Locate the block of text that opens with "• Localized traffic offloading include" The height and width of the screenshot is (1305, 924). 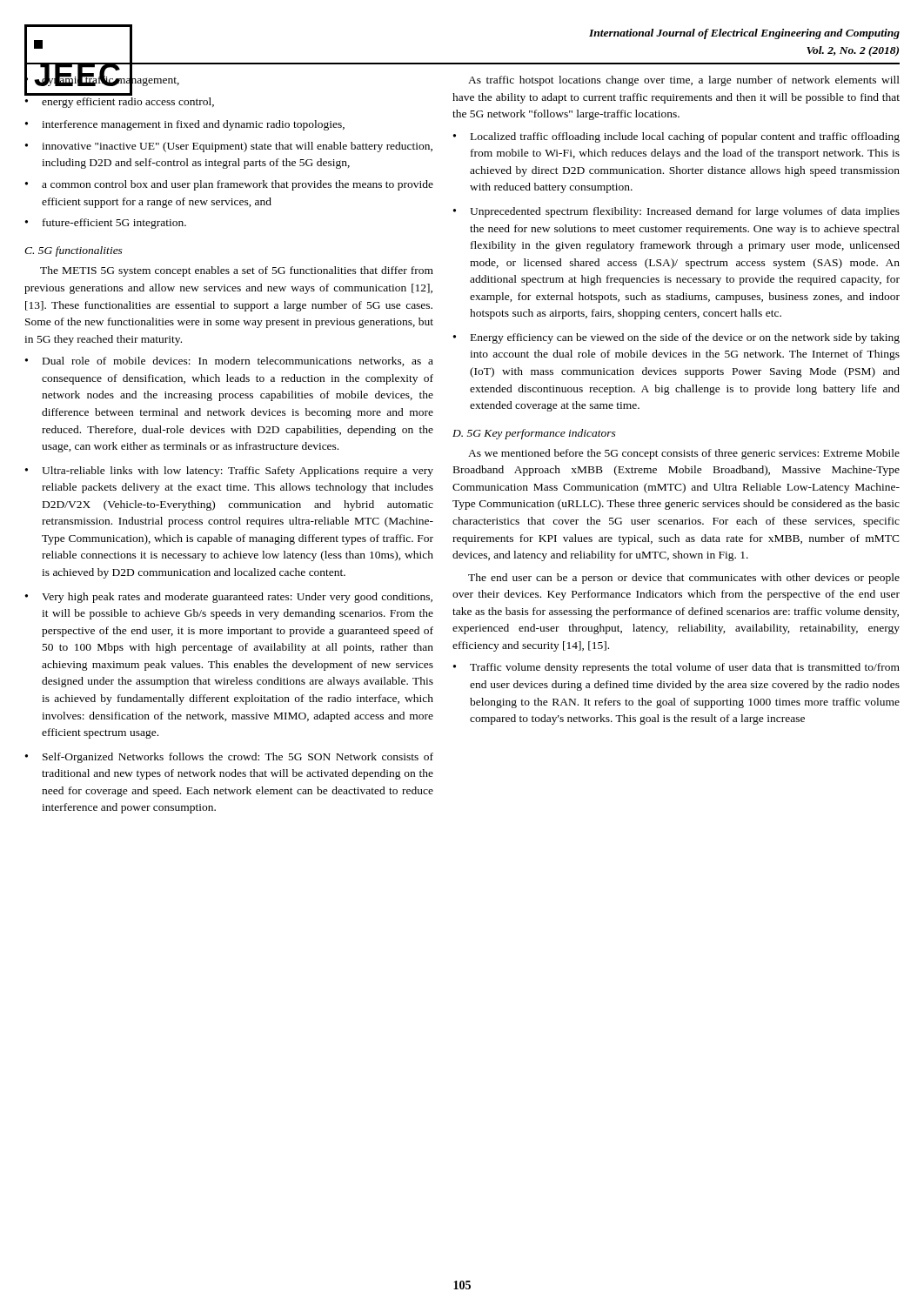tap(676, 162)
